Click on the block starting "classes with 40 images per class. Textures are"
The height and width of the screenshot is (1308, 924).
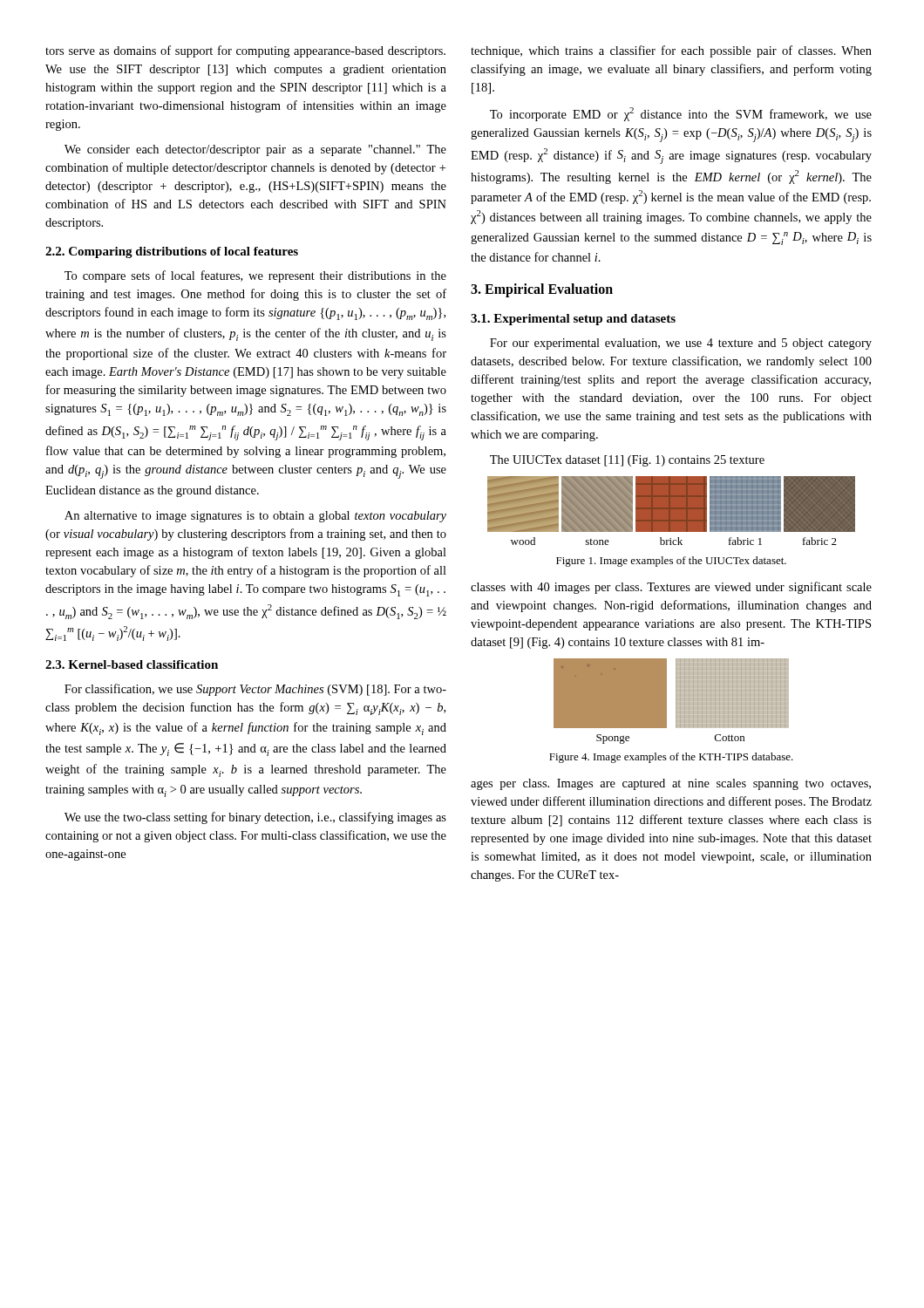coord(671,615)
